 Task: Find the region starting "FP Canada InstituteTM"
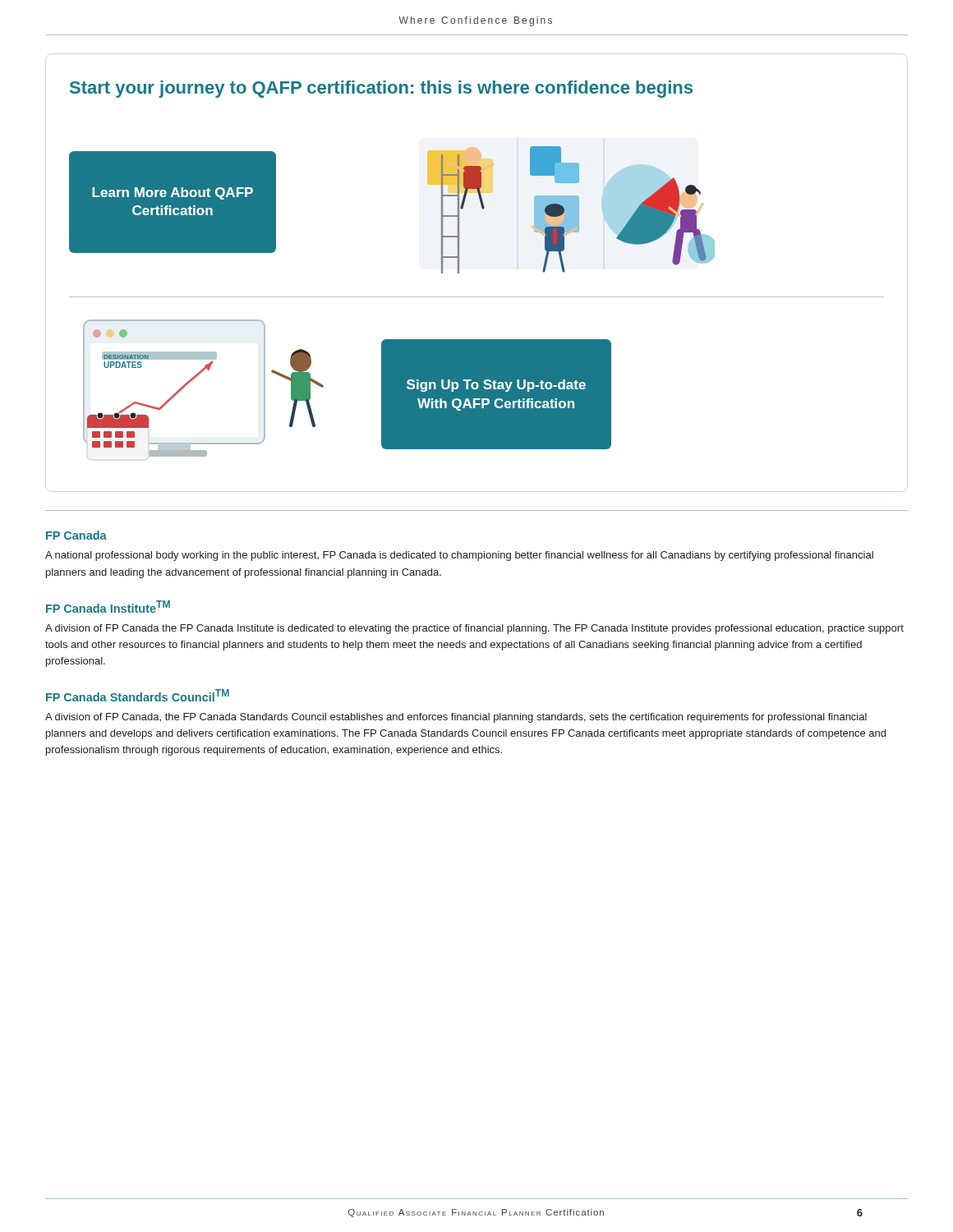(108, 607)
